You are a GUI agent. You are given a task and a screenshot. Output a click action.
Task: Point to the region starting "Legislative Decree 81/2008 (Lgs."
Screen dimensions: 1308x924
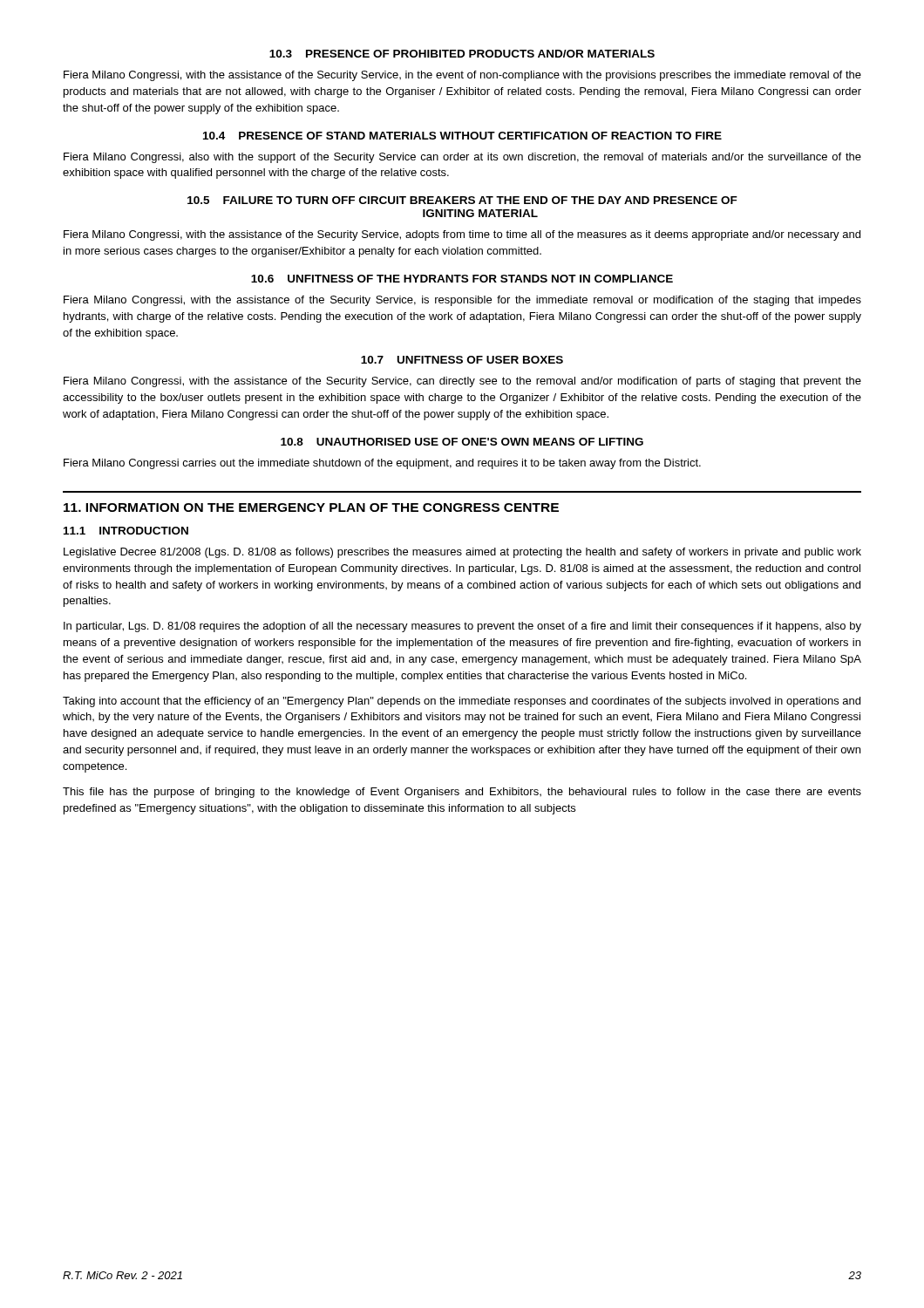[462, 576]
